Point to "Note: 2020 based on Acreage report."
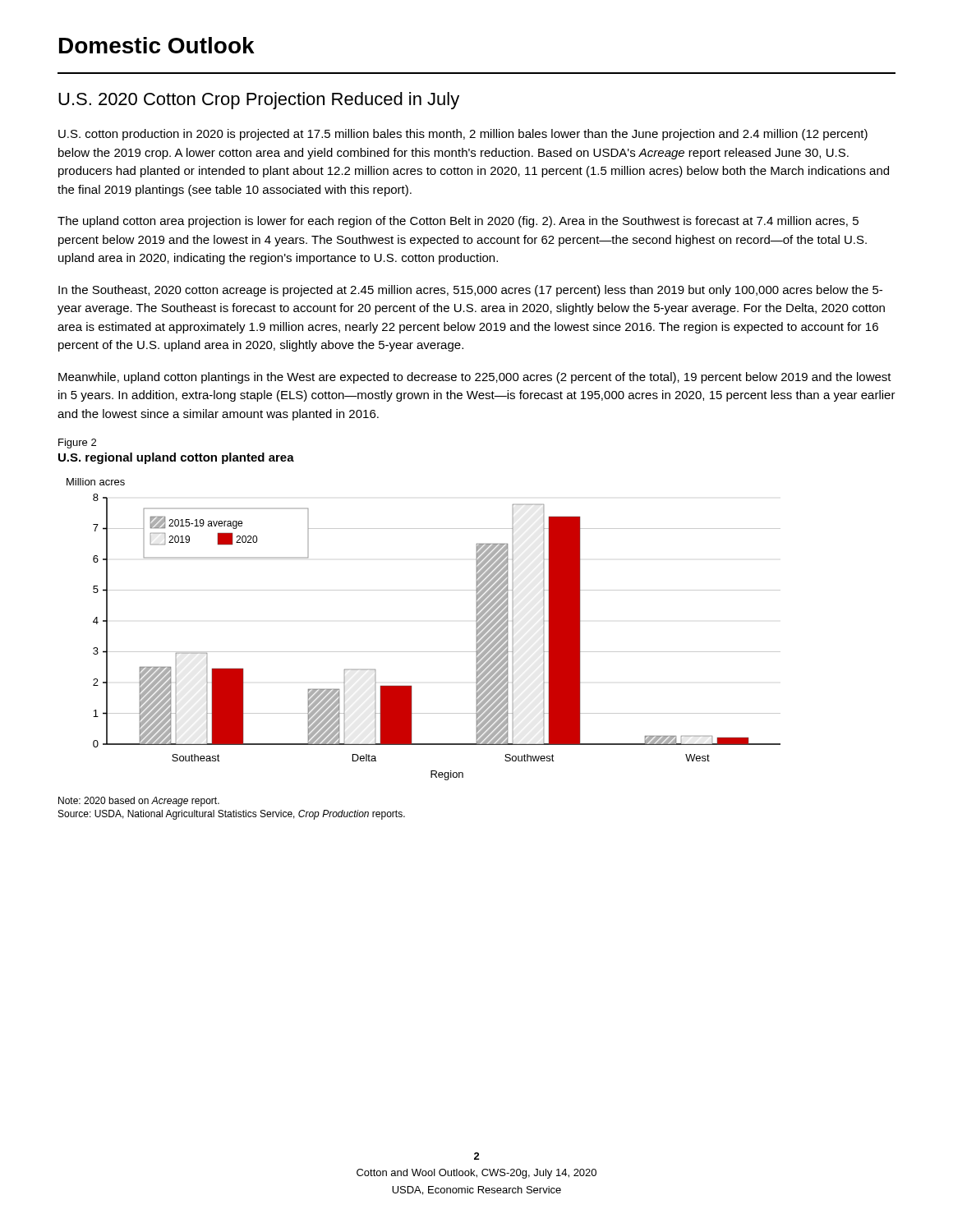 pyautogui.click(x=139, y=802)
